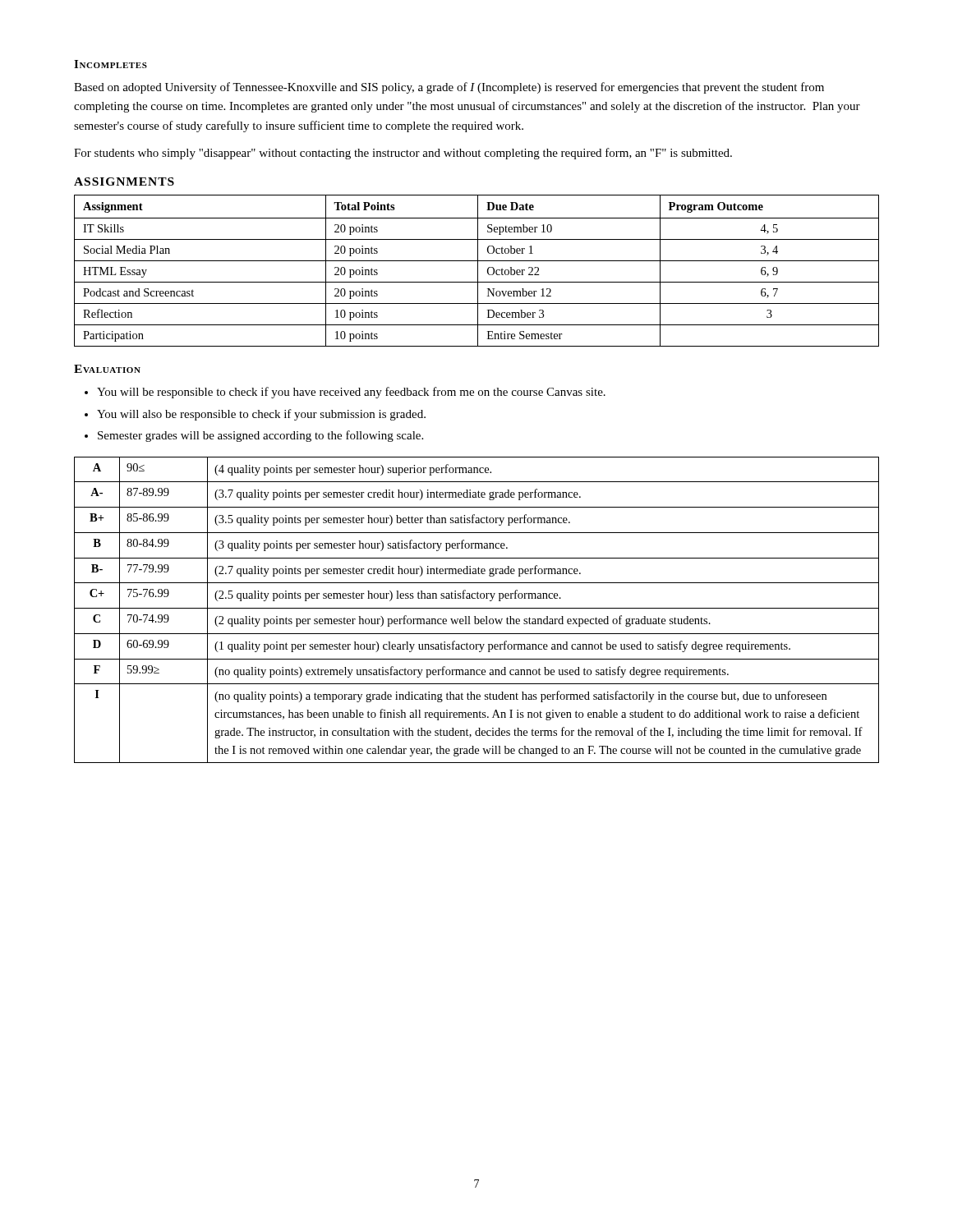Locate the text block with the text "For students who simply "disappear" without contacting the"
The image size is (953, 1232).
click(403, 153)
